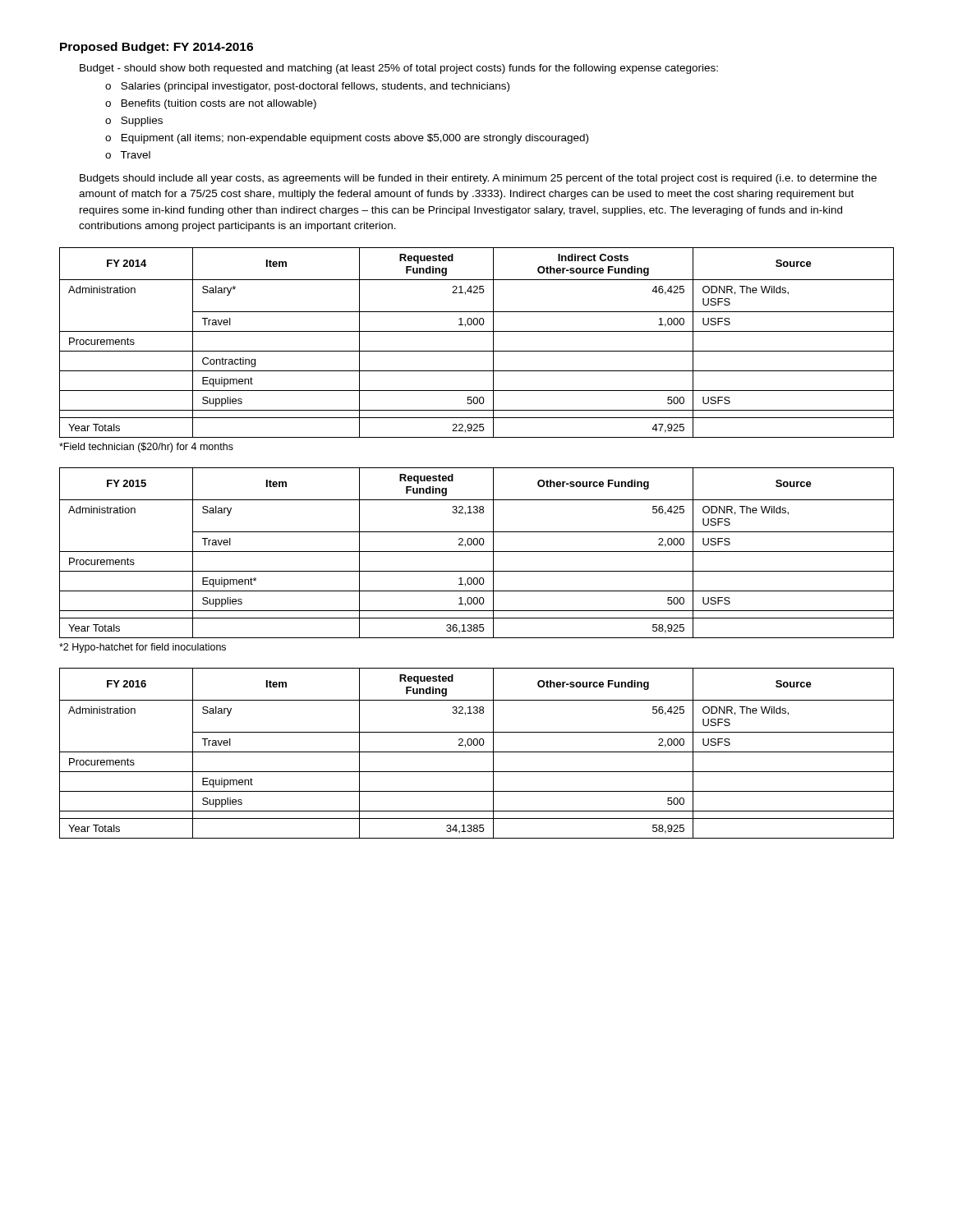Navigate to the passage starting "Field technician ($20/hr) for"
The height and width of the screenshot is (1232, 953).
(146, 447)
